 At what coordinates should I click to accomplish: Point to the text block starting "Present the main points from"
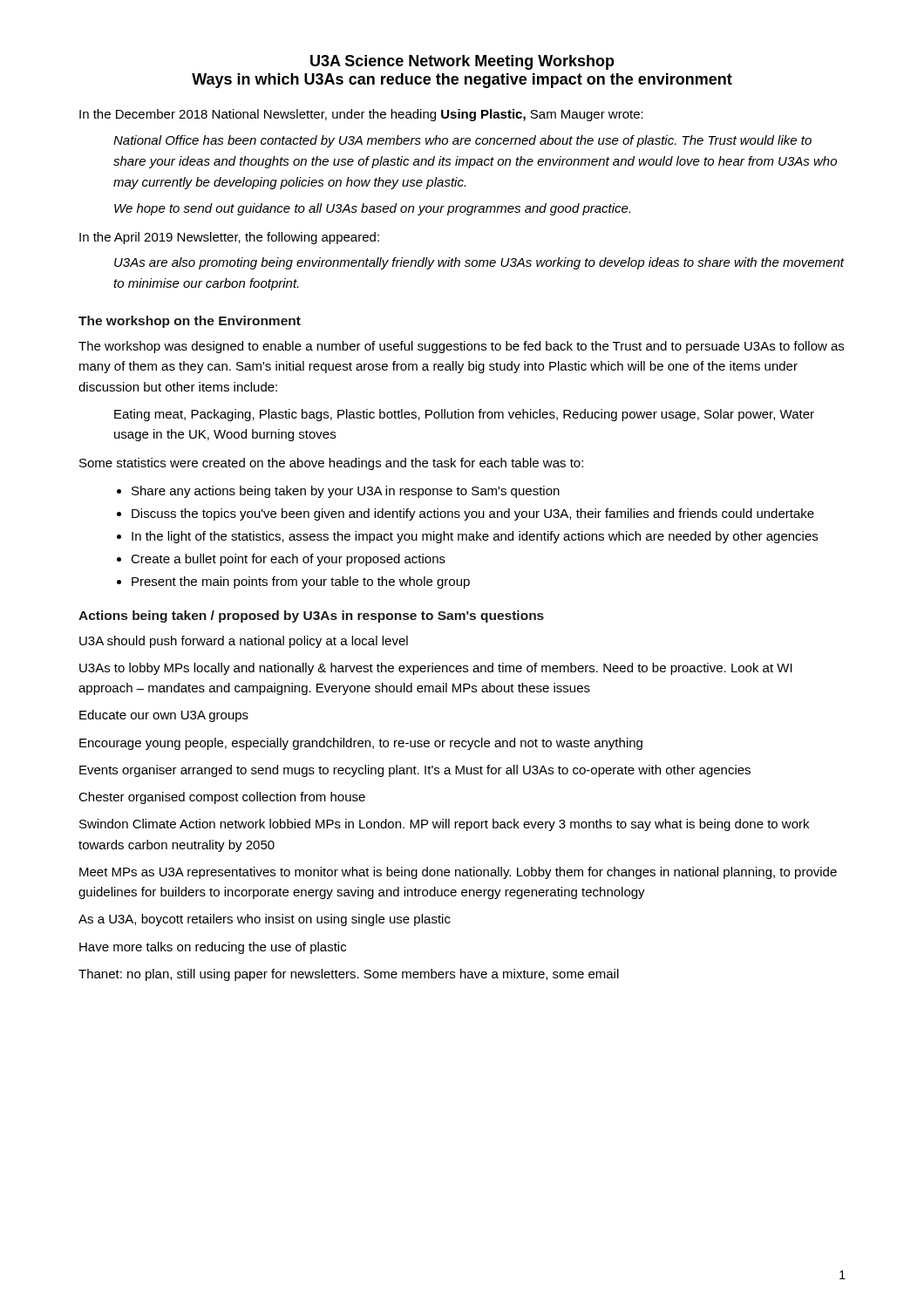(300, 581)
